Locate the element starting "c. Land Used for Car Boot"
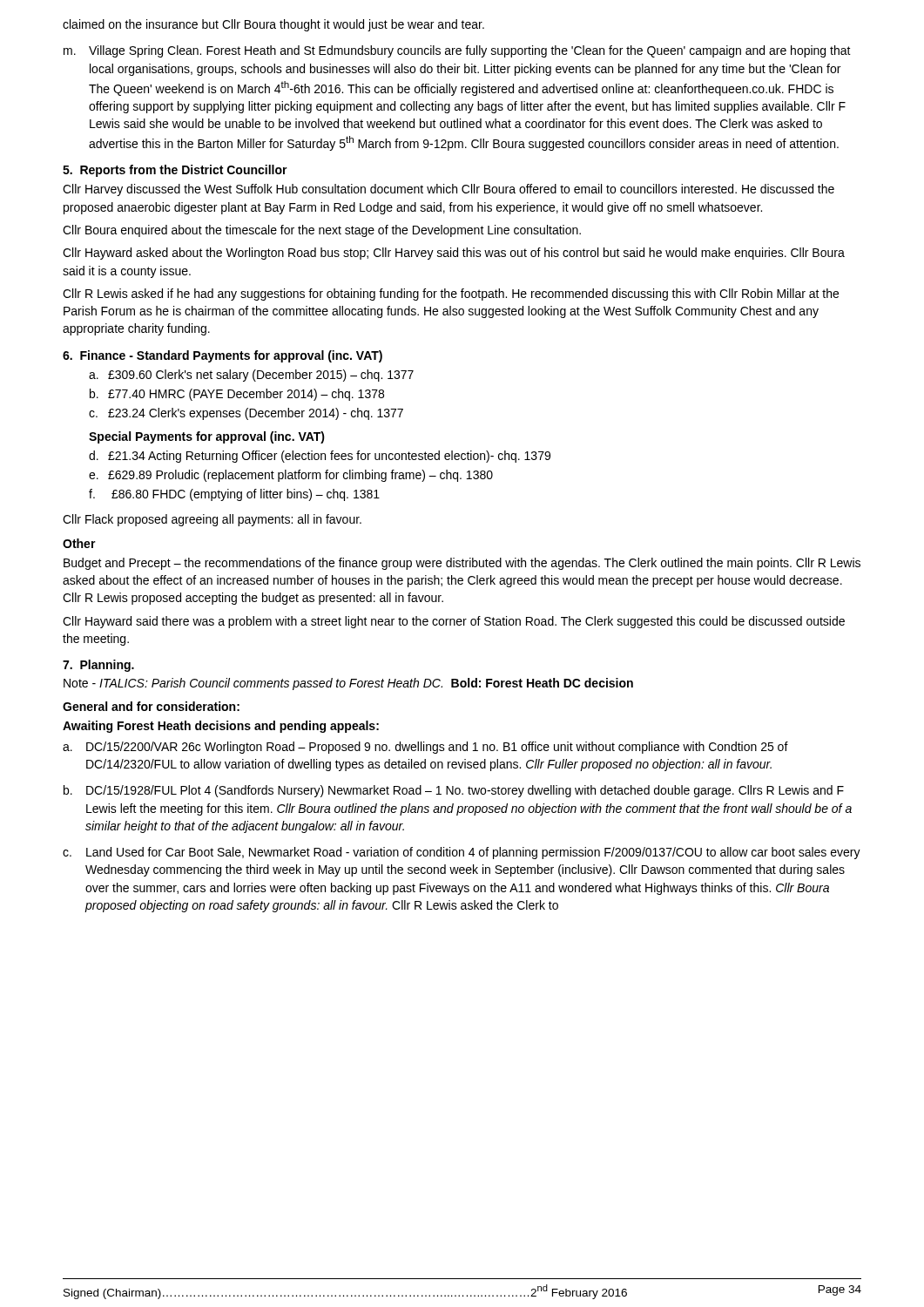Viewport: 924px width, 1307px height. [462, 879]
